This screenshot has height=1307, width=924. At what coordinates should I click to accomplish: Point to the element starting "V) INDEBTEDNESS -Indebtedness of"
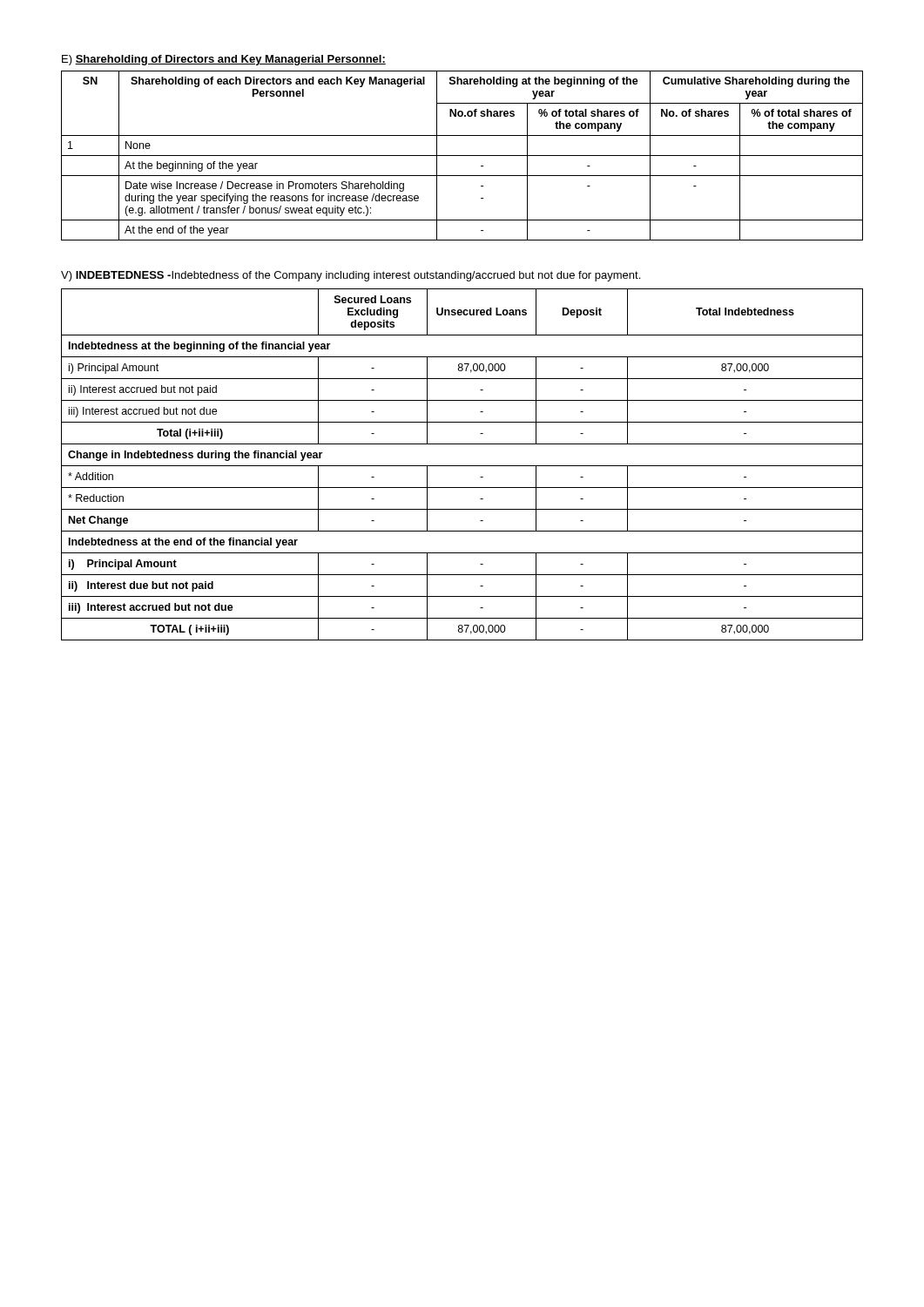coord(351,275)
